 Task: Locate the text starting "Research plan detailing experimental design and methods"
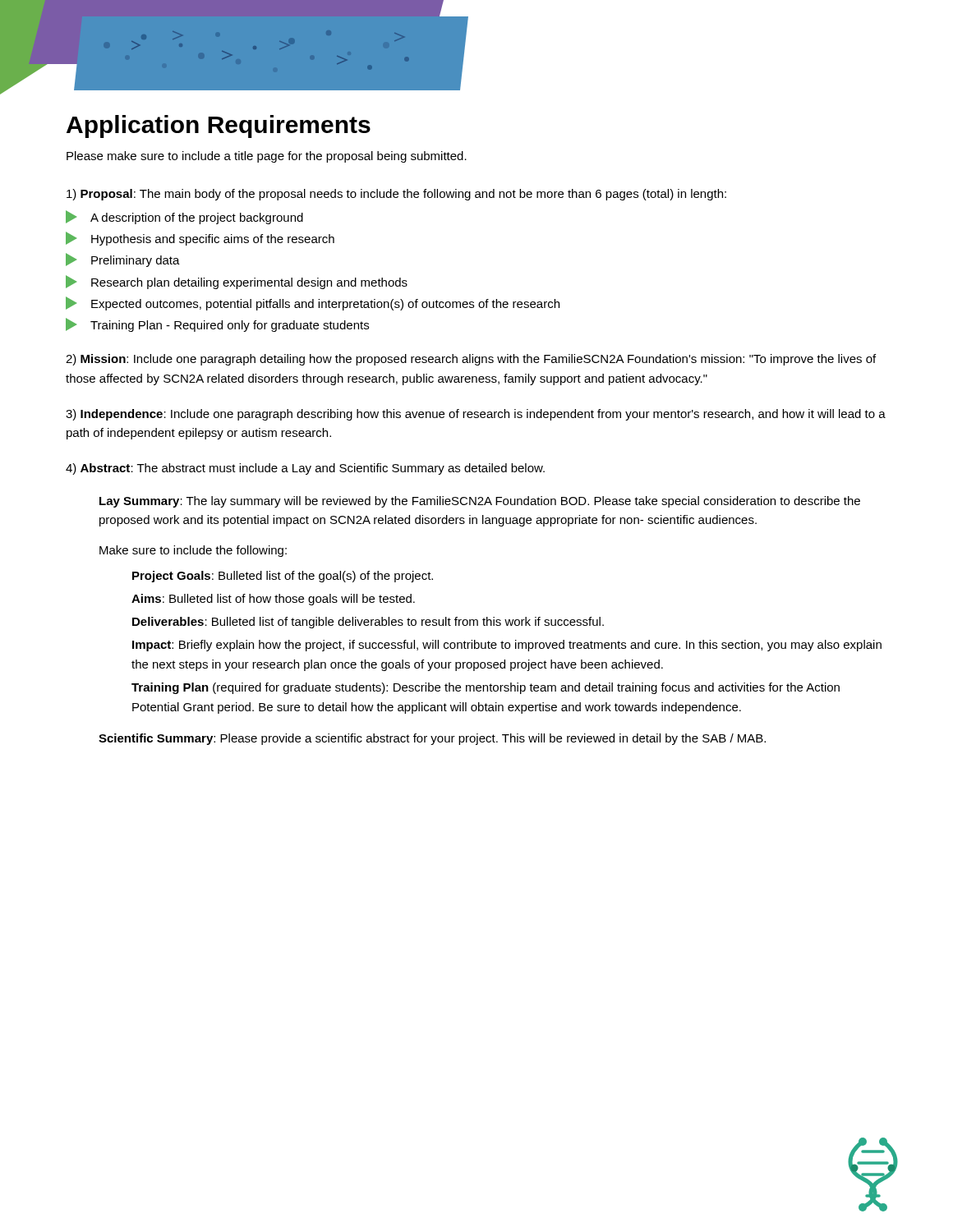pos(237,282)
